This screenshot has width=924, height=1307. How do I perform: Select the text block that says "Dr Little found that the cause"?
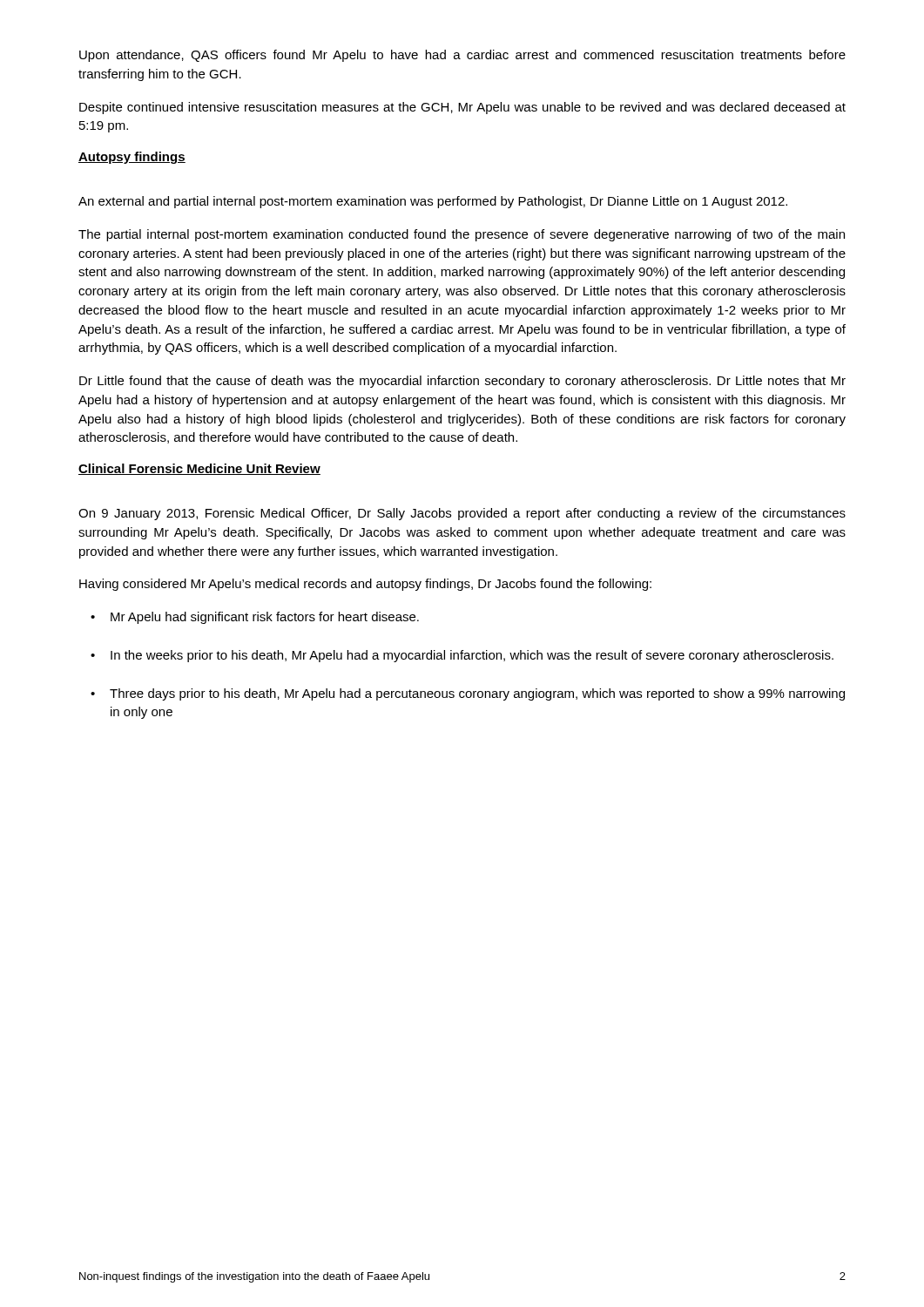pos(462,409)
